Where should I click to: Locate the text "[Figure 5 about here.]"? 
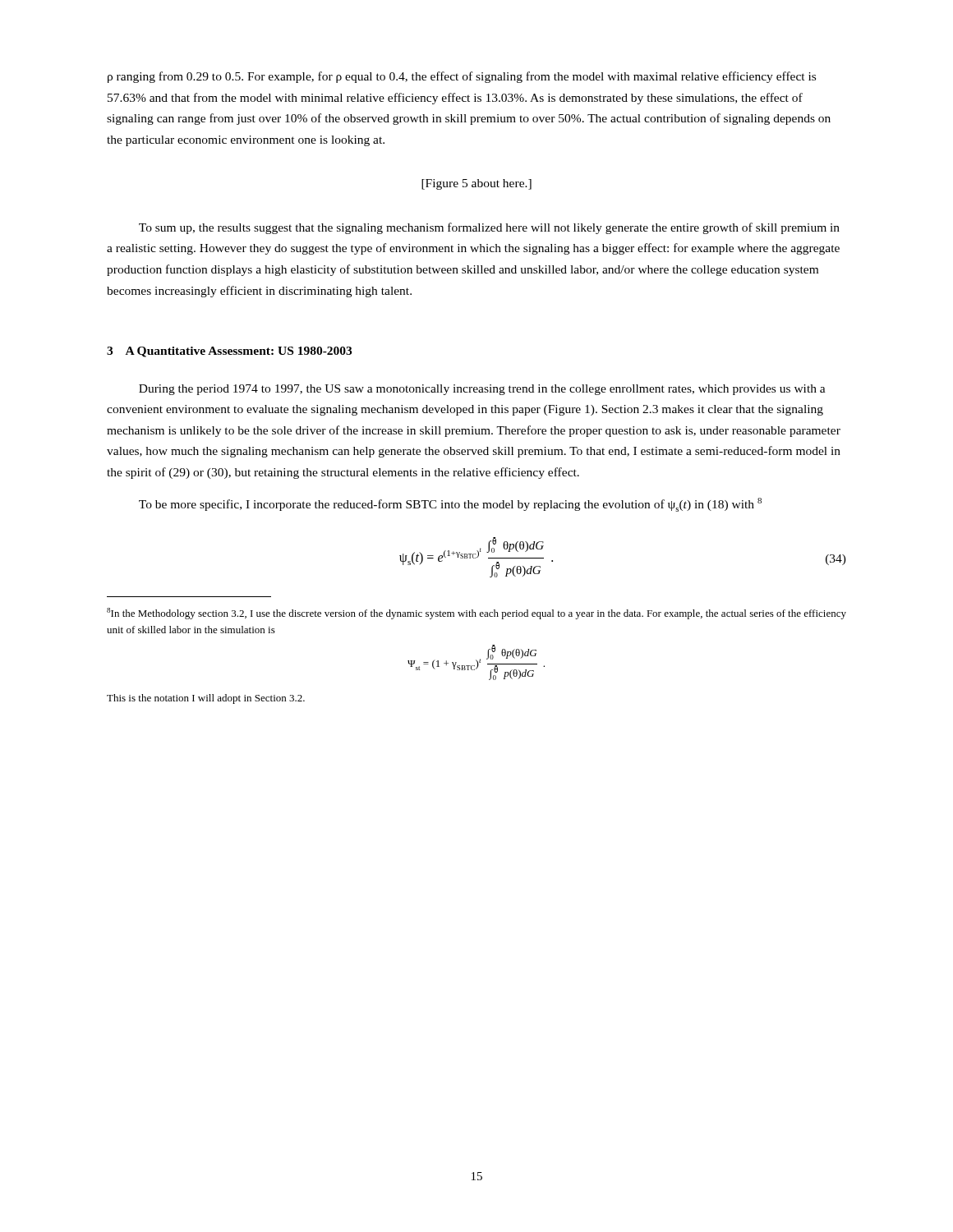point(476,183)
